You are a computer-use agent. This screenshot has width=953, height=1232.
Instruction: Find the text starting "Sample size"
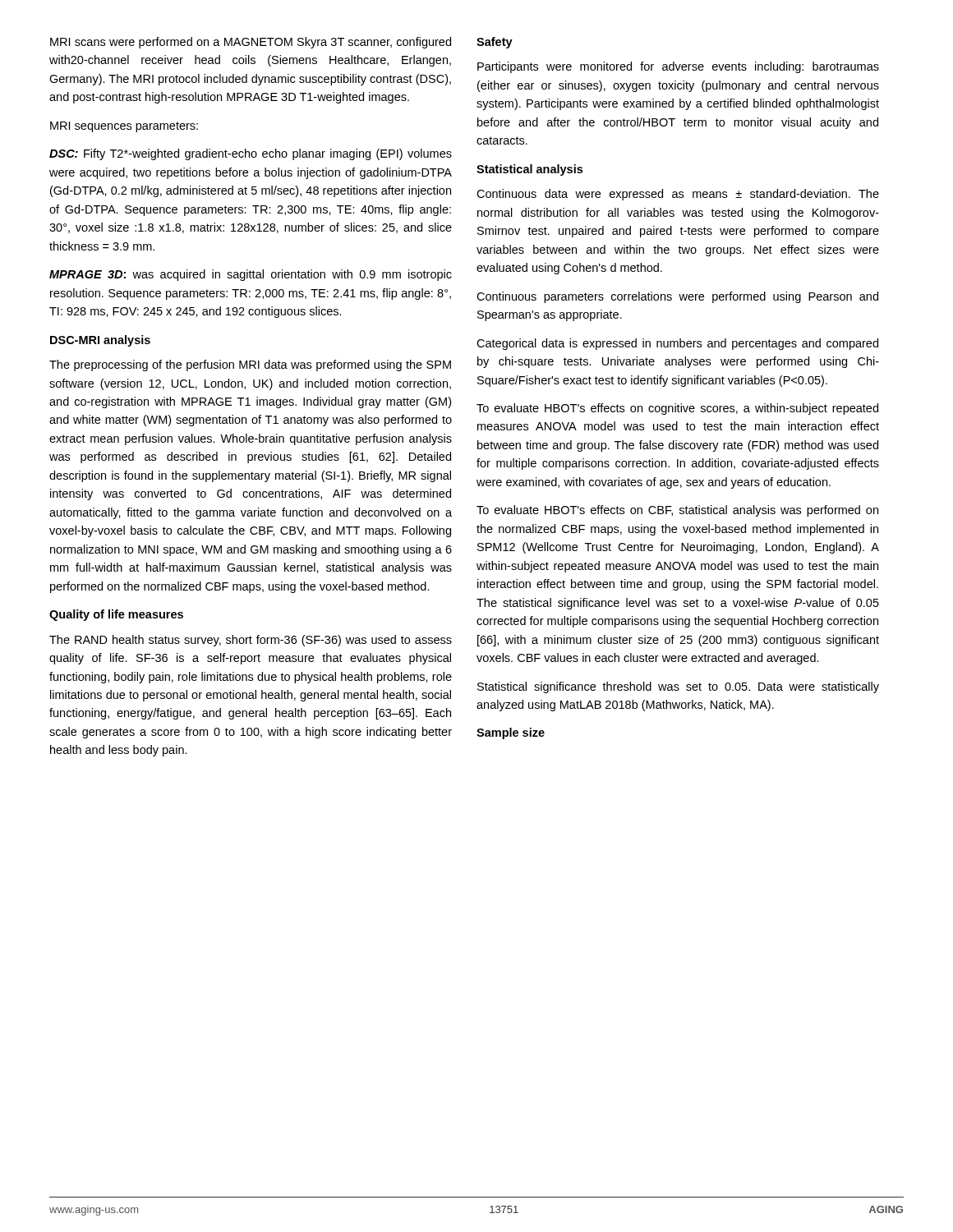[511, 733]
